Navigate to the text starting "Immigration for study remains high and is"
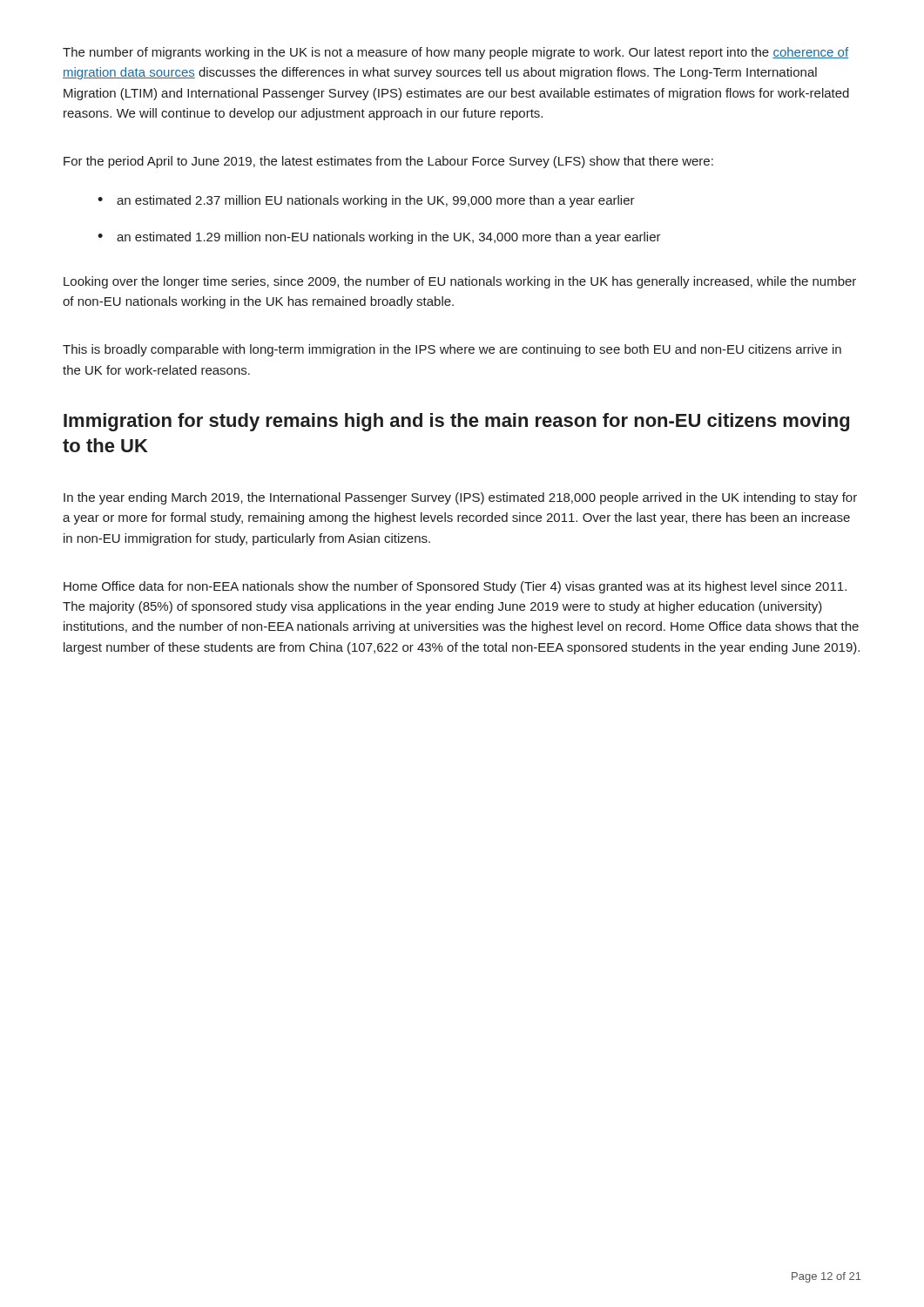Image resolution: width=924 pixels, height=1307 pixels. [457, 433]
